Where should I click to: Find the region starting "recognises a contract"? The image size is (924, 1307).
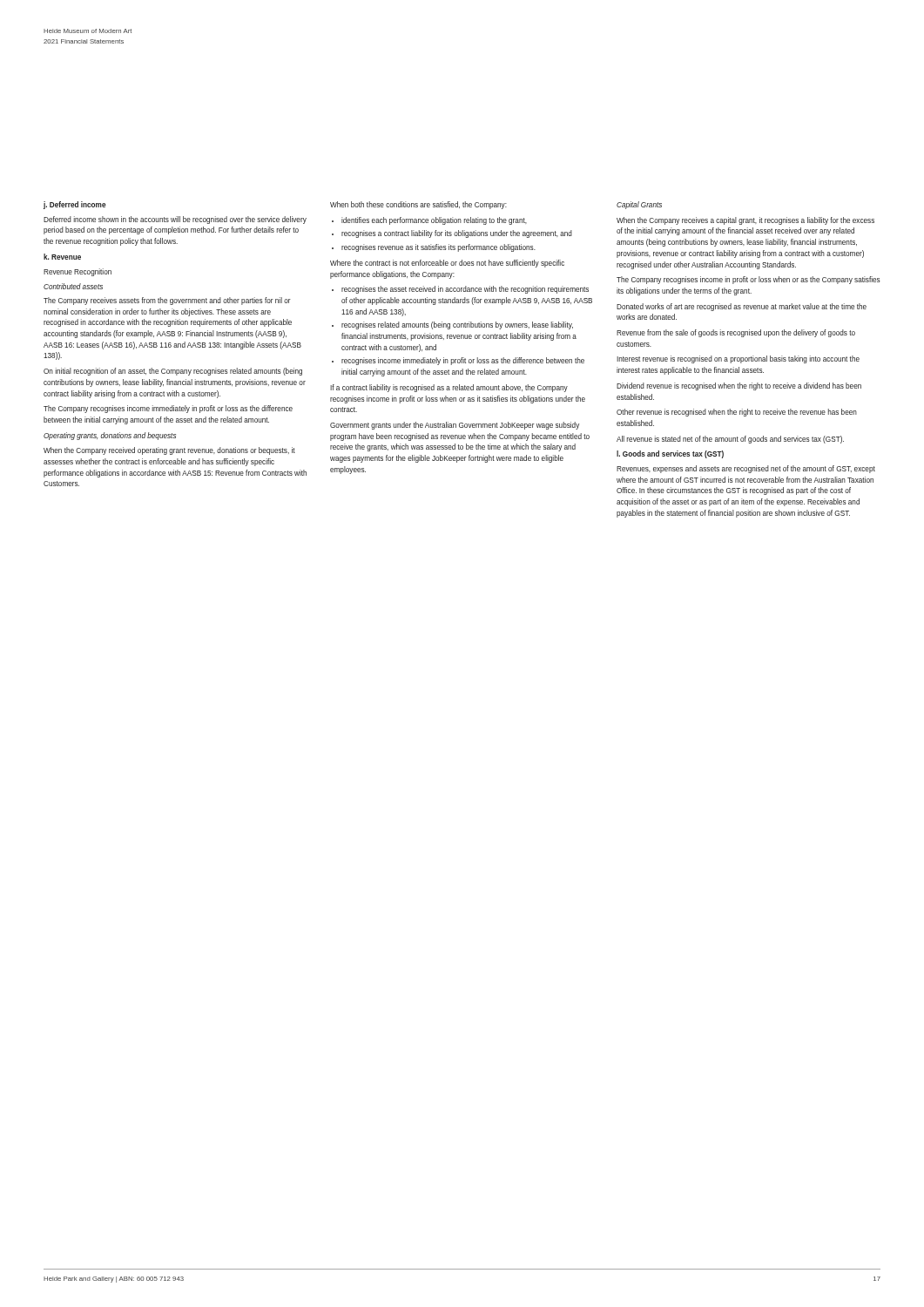click(x=457, y=234)
